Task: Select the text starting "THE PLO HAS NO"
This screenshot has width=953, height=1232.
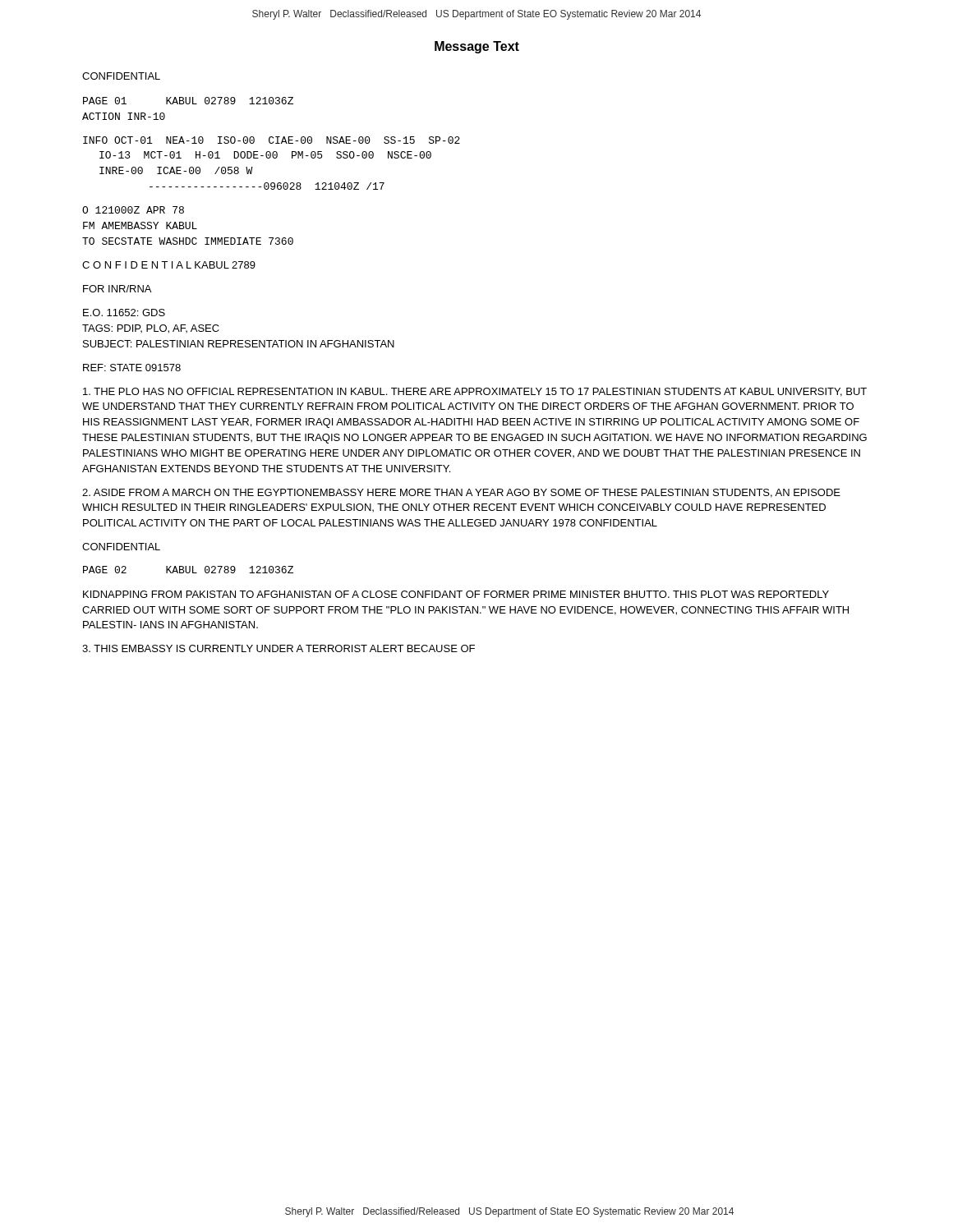Action: [475, 430]
